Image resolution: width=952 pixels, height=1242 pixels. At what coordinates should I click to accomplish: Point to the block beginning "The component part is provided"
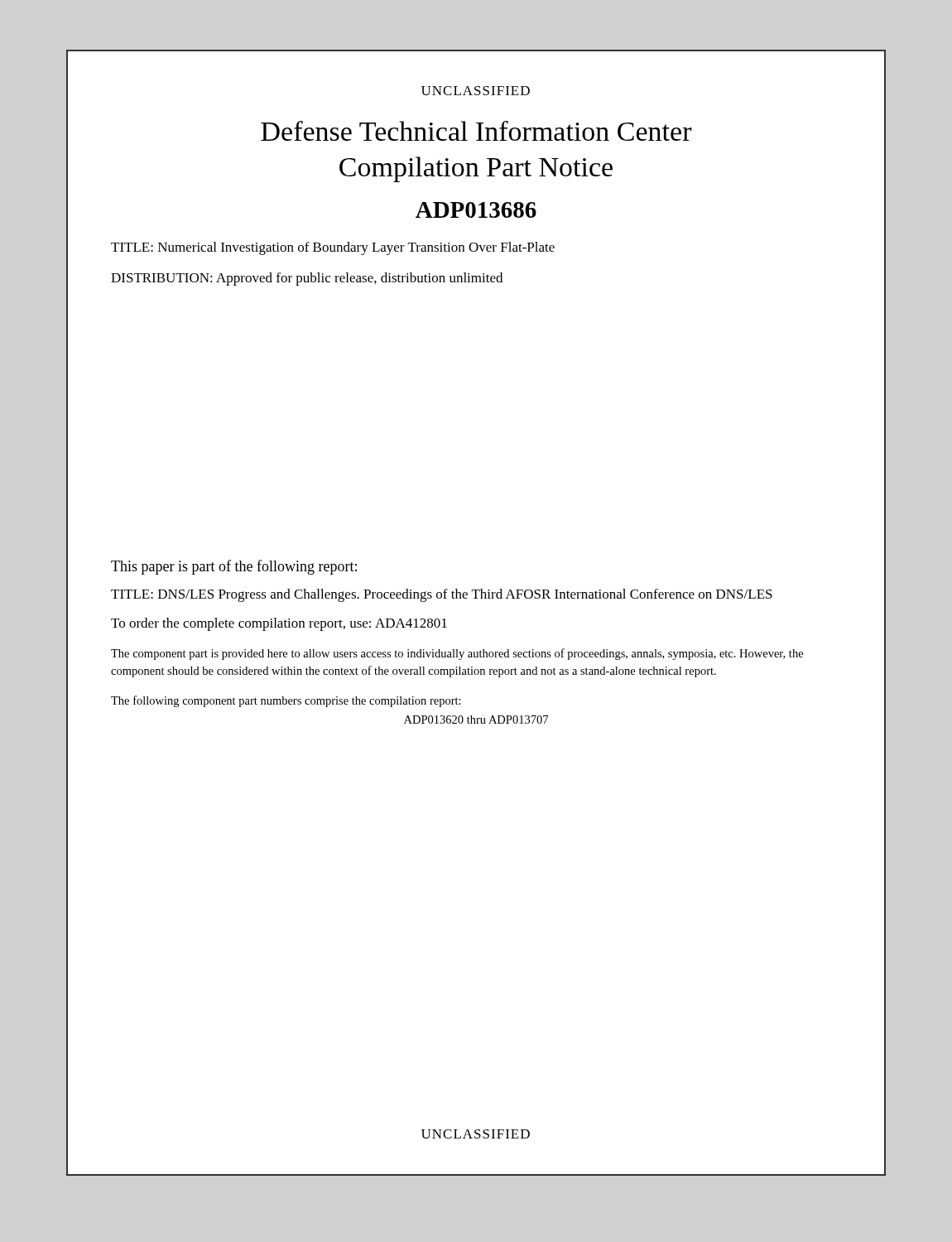pos(457,662)
